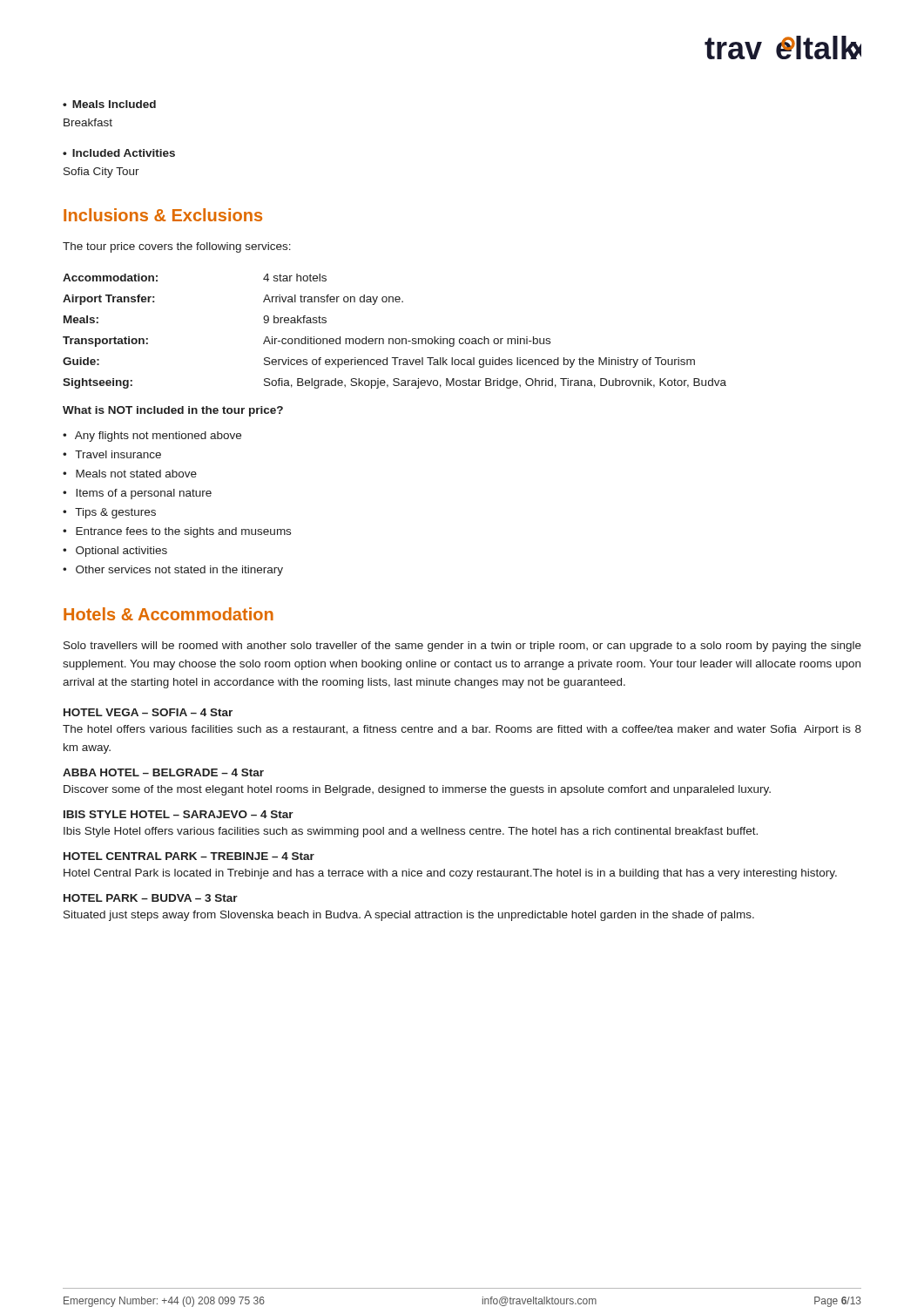The width and height of the screenshot is (924, 1307).
Task: Point to the element starting "HOTEL PARK – BUDVA –"
Action: click(150, 898)
